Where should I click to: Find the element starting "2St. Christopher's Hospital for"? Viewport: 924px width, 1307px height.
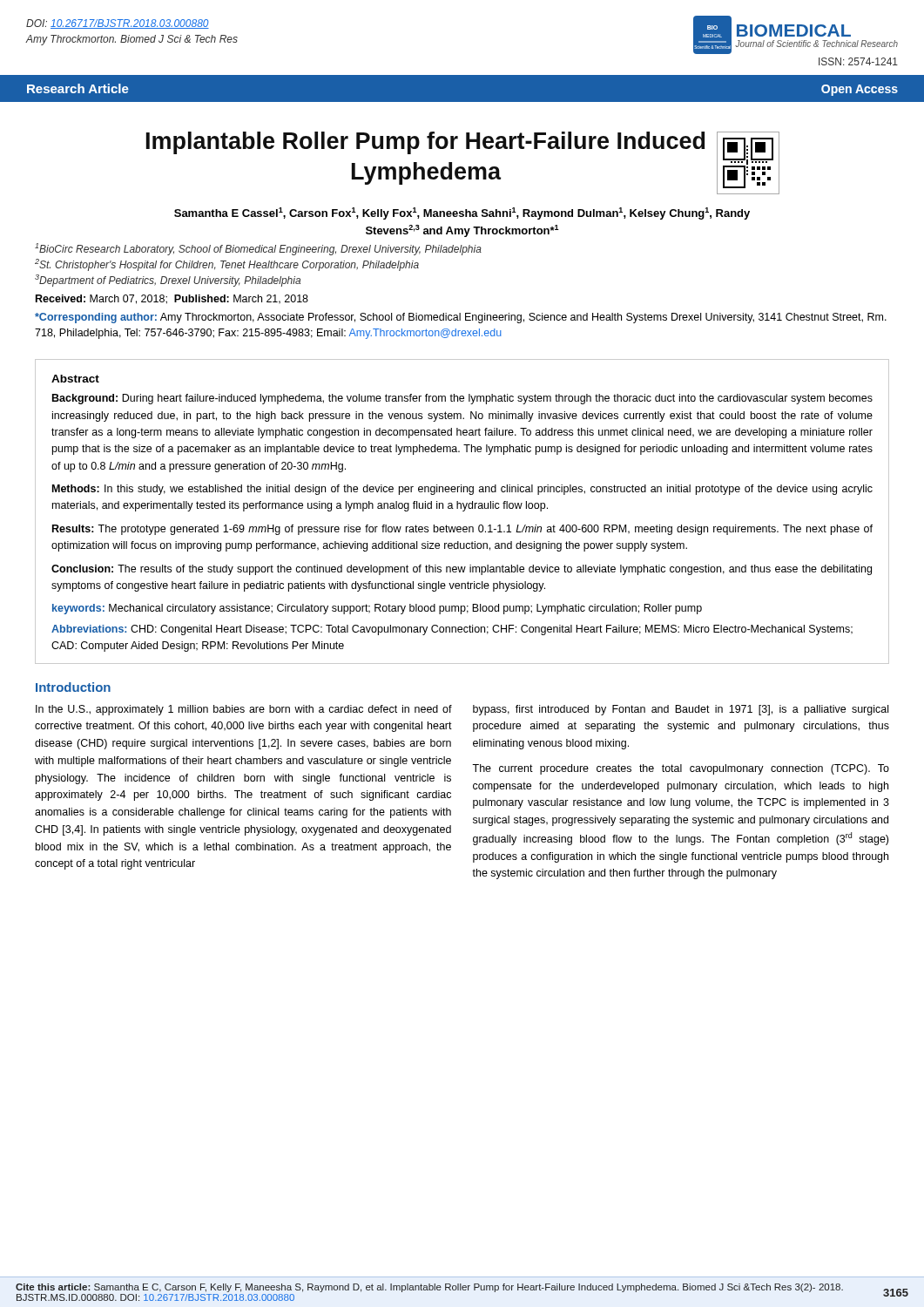[x=227, y=264]
